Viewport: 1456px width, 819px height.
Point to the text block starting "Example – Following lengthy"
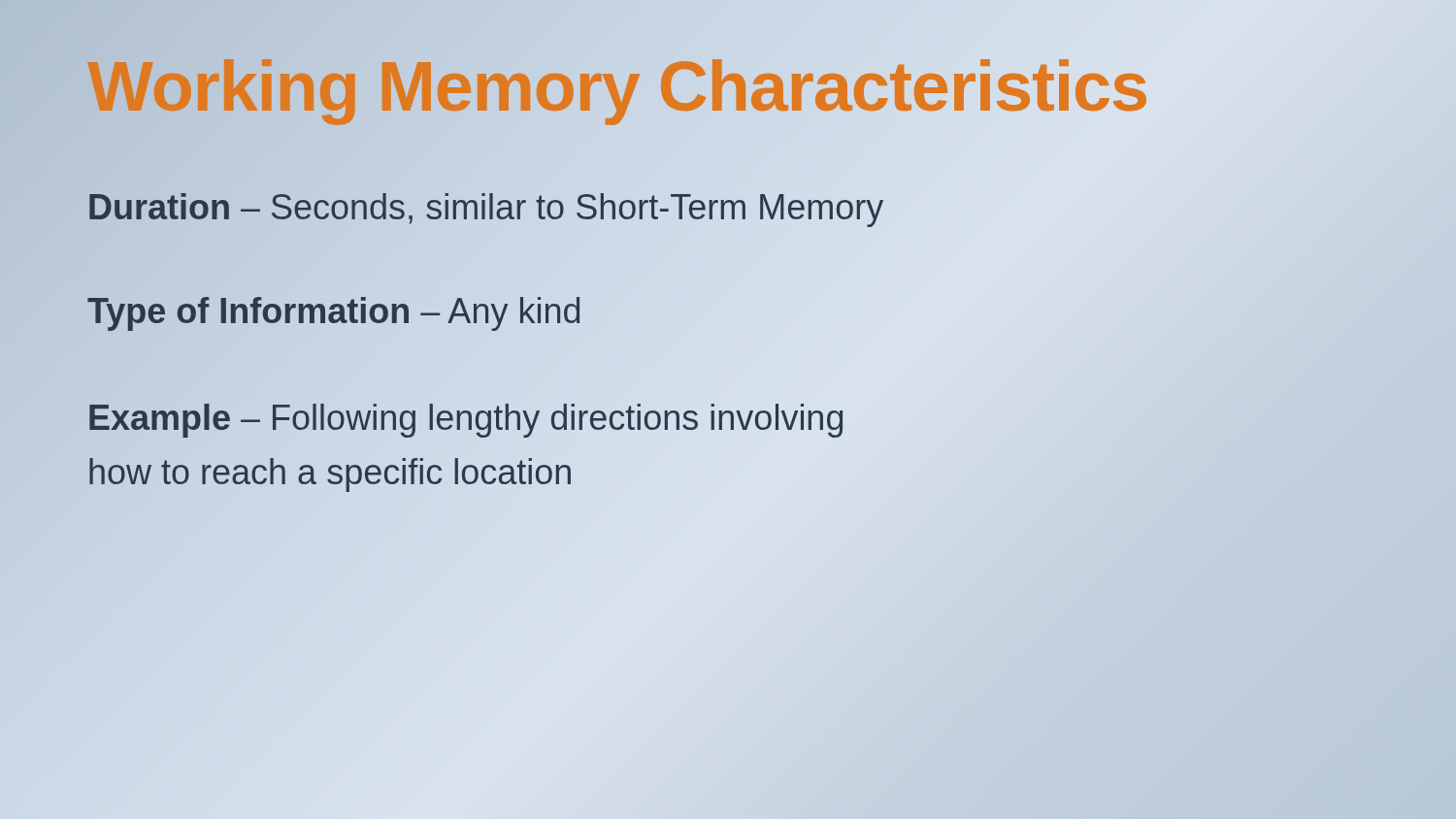point(728,448)
